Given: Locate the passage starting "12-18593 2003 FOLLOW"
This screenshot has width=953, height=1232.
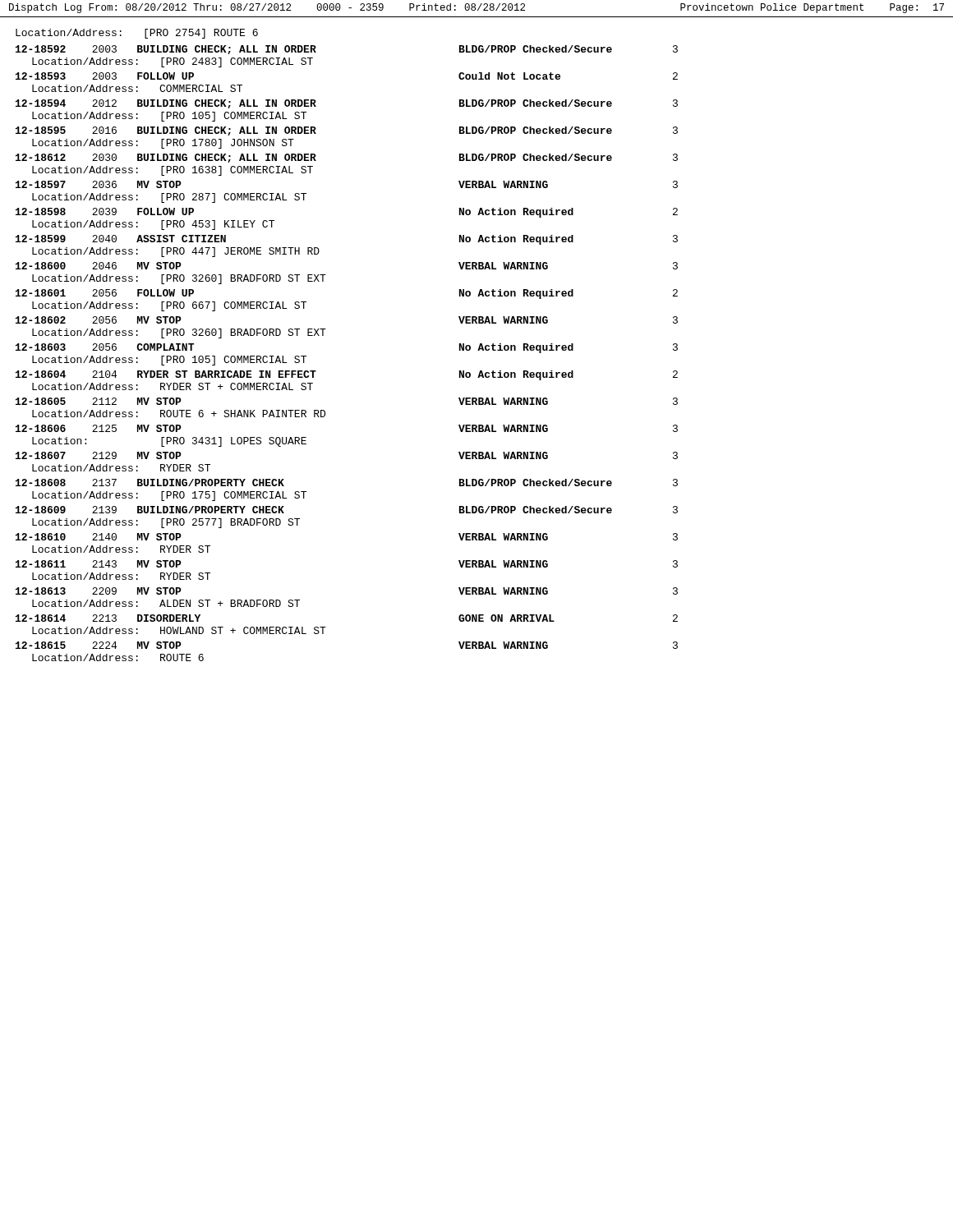Looking at the screenshot, I should point(476,83).
